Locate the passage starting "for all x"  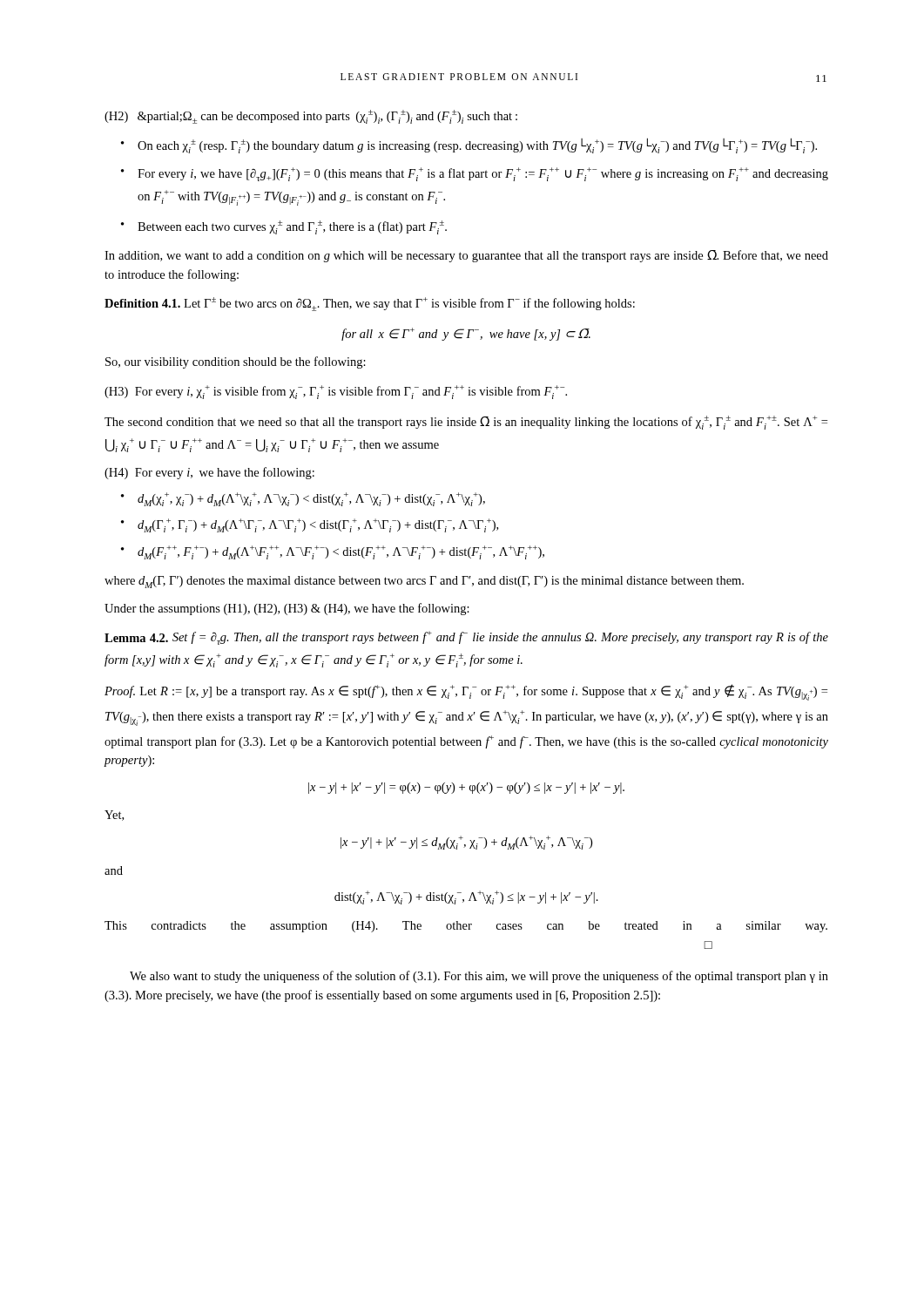click(x=466, y=333)
